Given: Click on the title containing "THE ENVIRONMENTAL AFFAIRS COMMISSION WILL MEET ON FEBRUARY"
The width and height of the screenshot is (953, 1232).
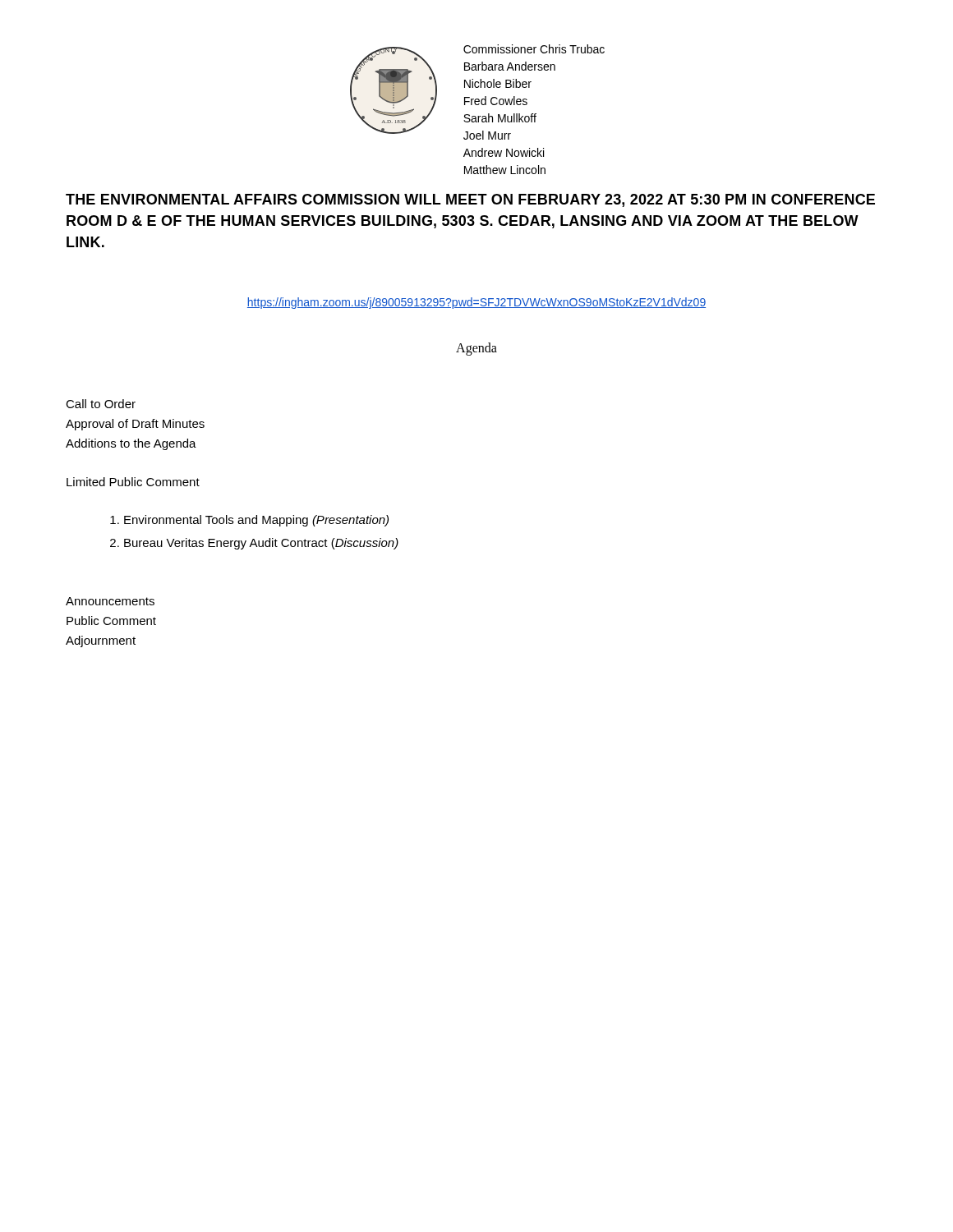Looking at the screenshot, I should click(471, 221).
